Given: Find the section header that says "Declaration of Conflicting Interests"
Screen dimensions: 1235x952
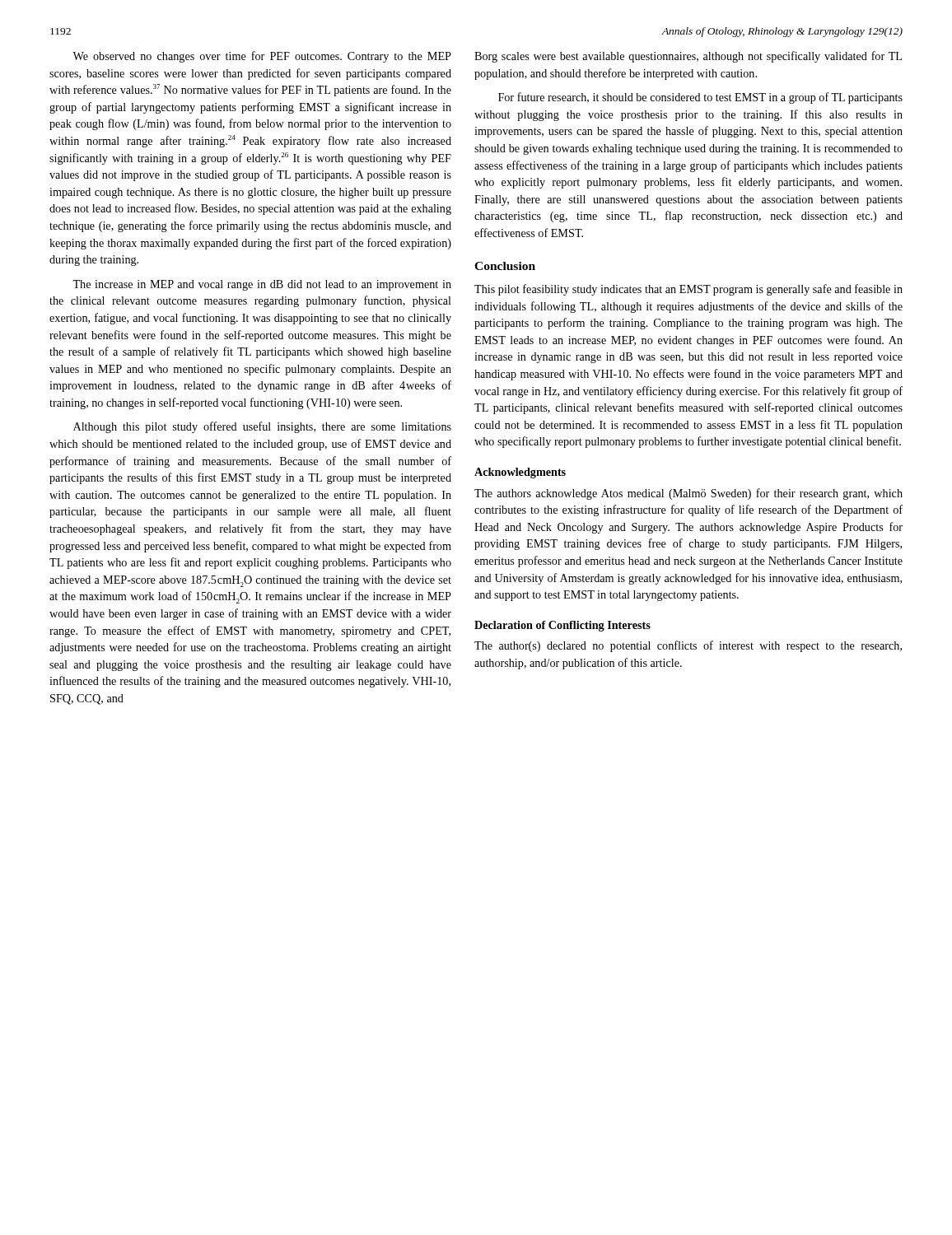Looking at the screenshot, I should [562, 625].
